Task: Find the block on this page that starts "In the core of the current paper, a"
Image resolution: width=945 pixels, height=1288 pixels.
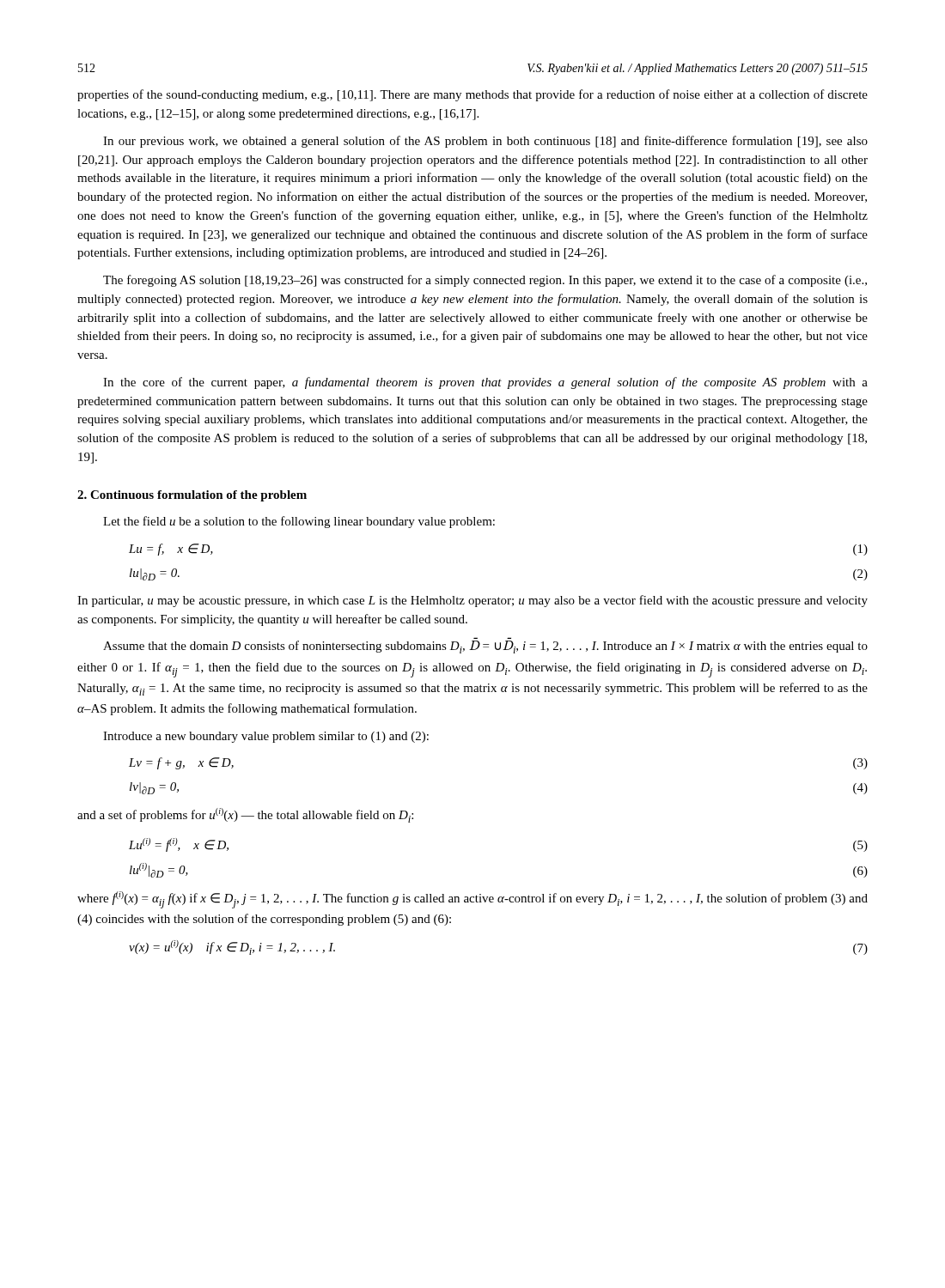Action: point(472,420)
